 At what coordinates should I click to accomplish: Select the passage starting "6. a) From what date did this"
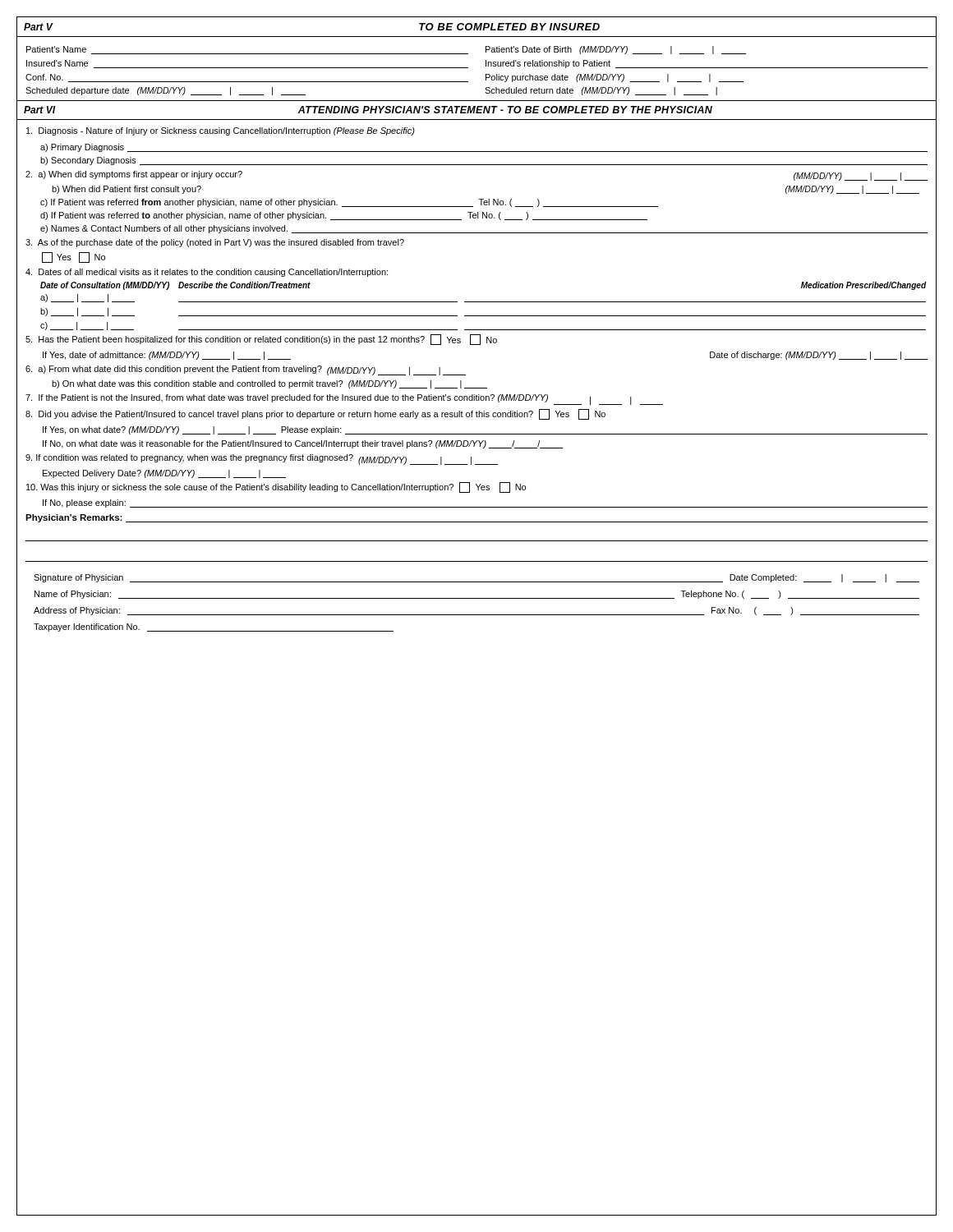click(x=246, y=370)
